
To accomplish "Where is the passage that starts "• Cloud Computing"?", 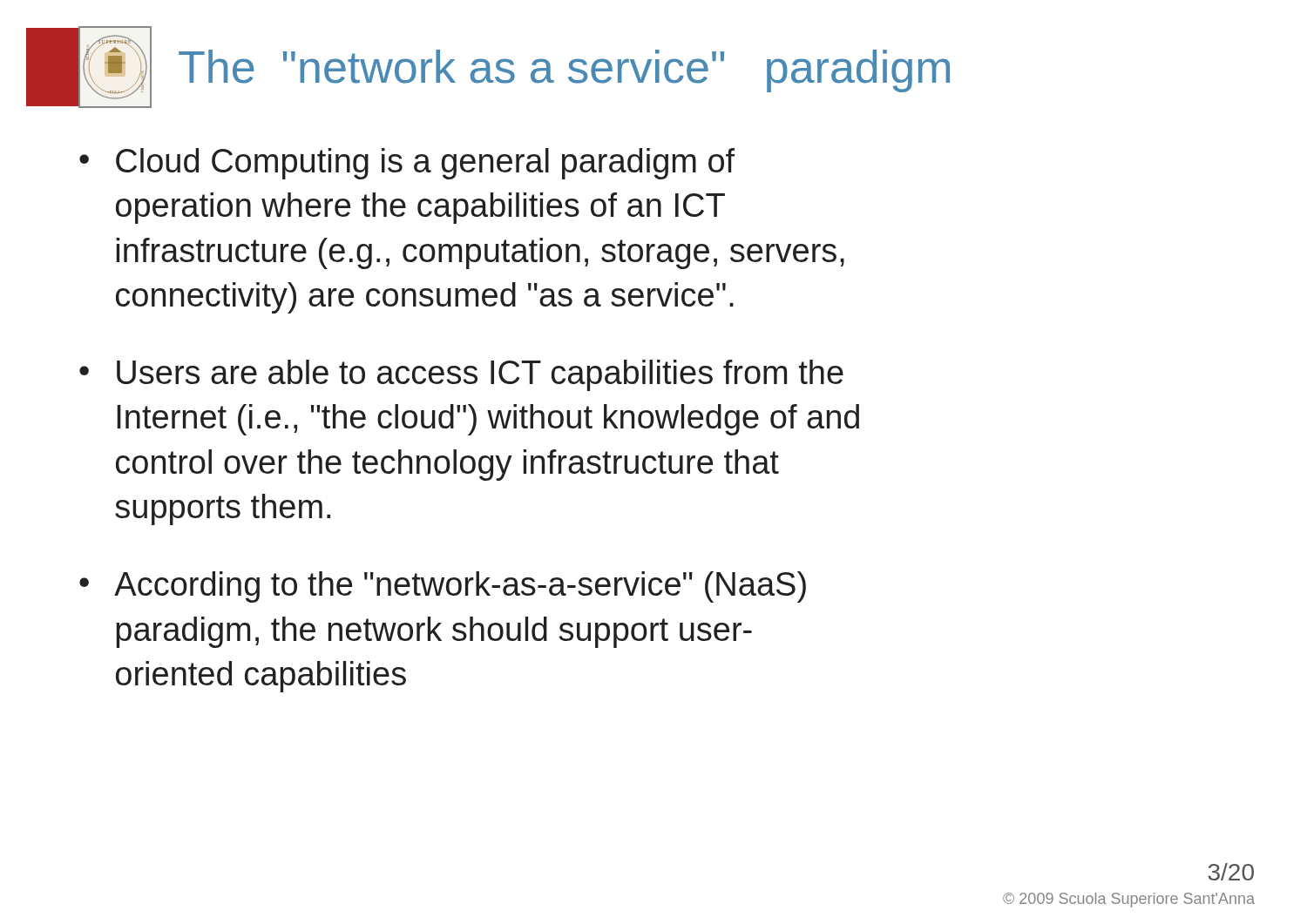I will tap(463, 229).
